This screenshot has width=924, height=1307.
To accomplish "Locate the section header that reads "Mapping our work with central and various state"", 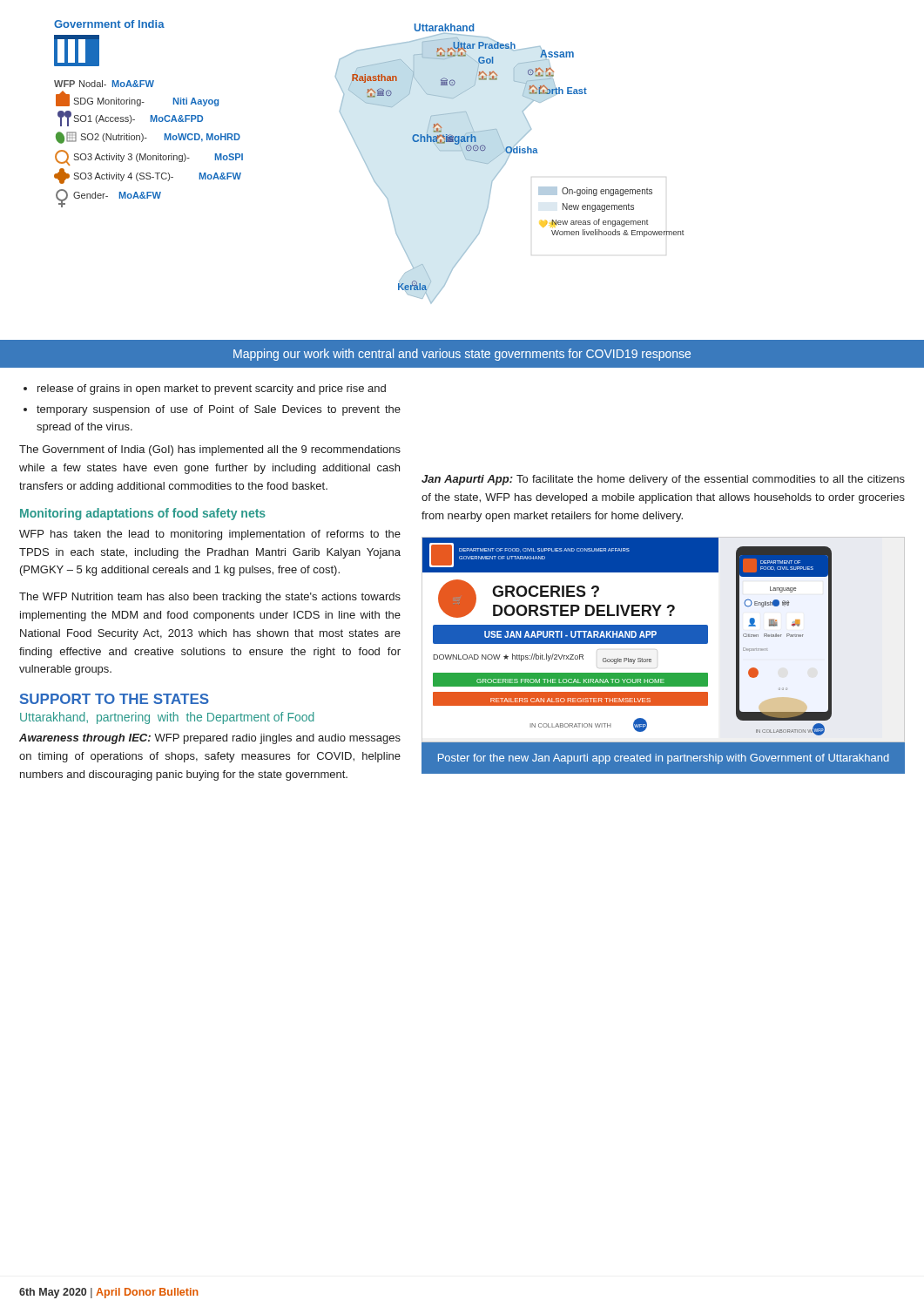I will coord(462,354).
